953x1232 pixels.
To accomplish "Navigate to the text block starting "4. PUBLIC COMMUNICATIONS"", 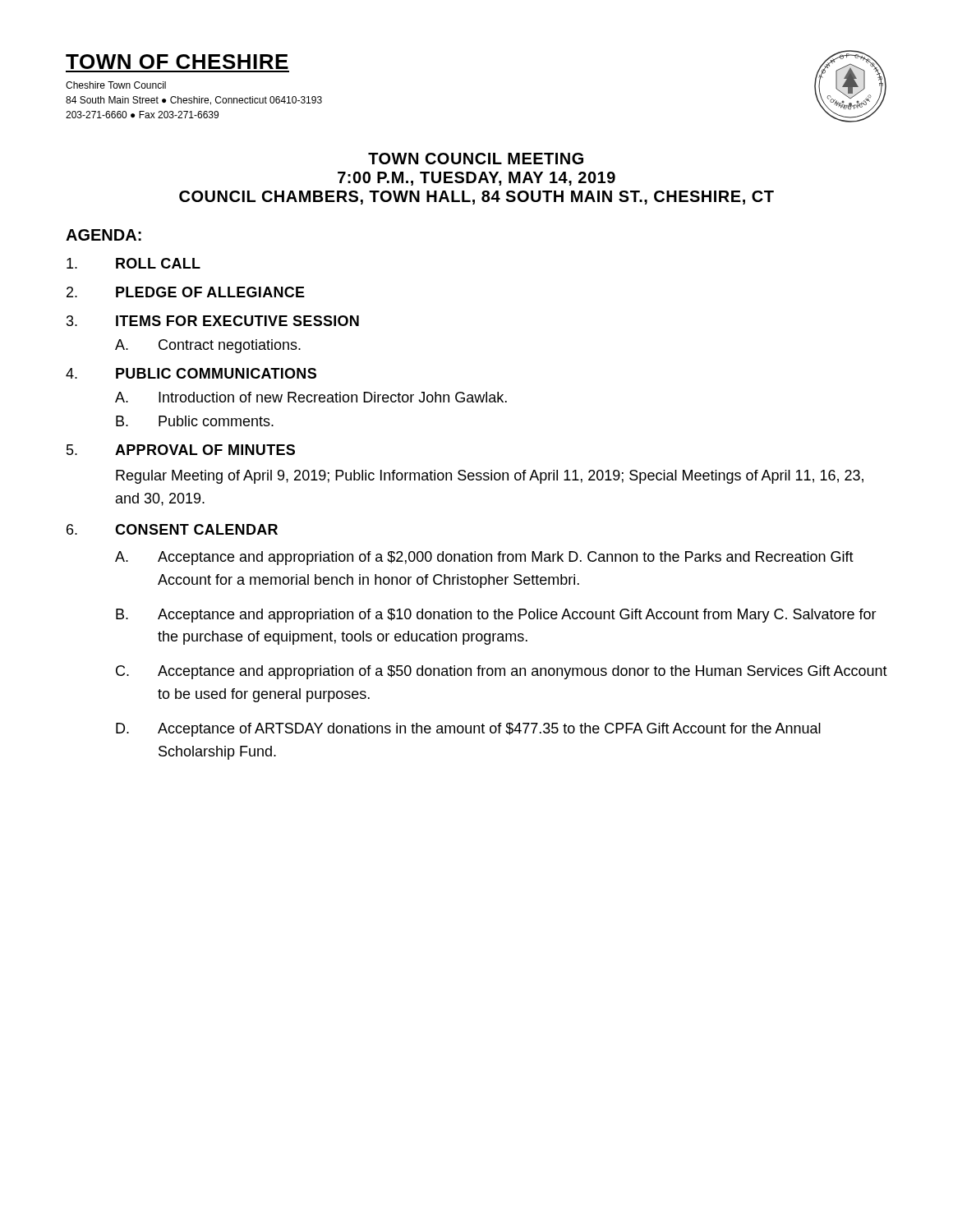I will point(191,374).
